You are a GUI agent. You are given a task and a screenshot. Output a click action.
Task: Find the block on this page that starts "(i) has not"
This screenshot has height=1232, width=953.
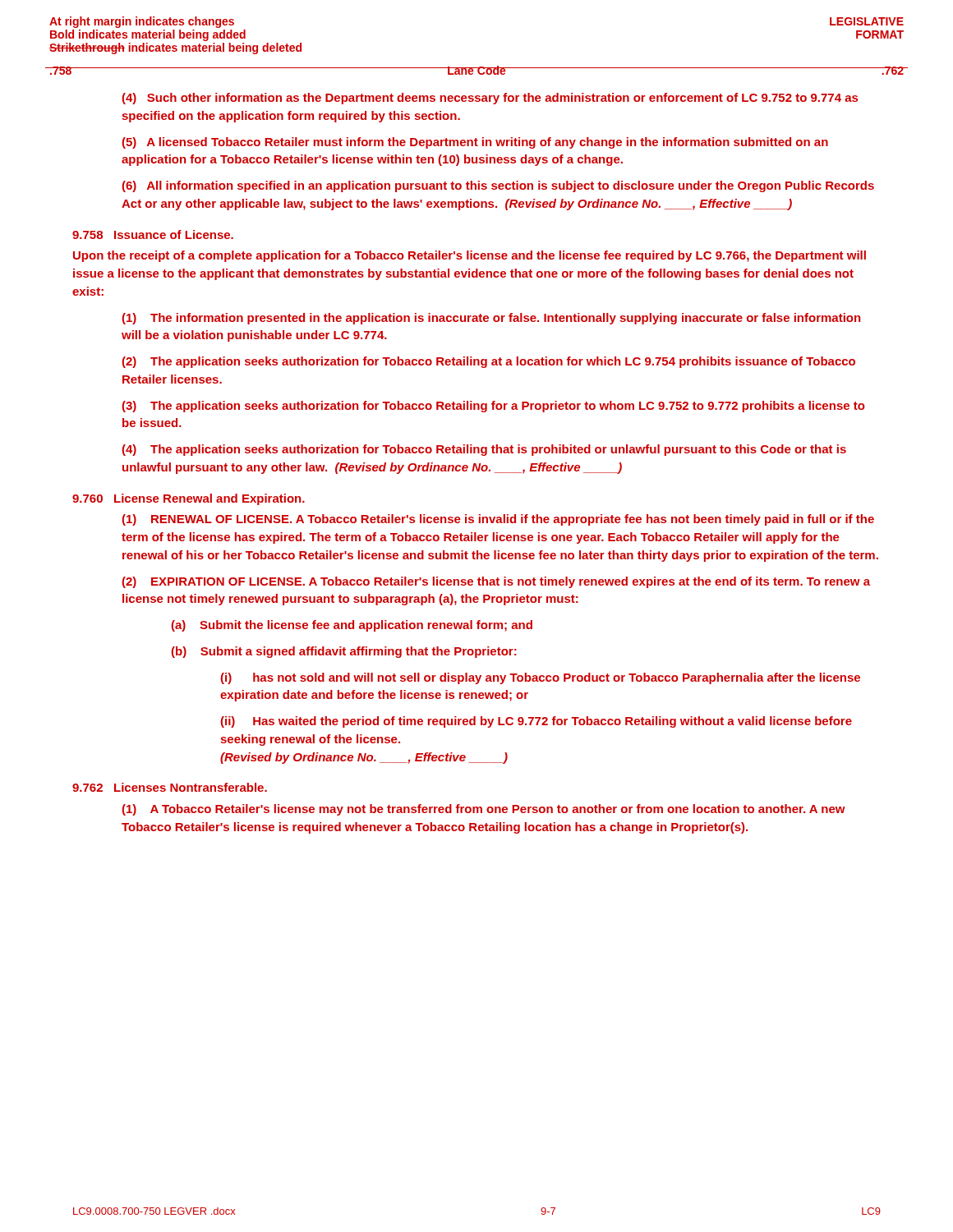(x=540, y=686)
